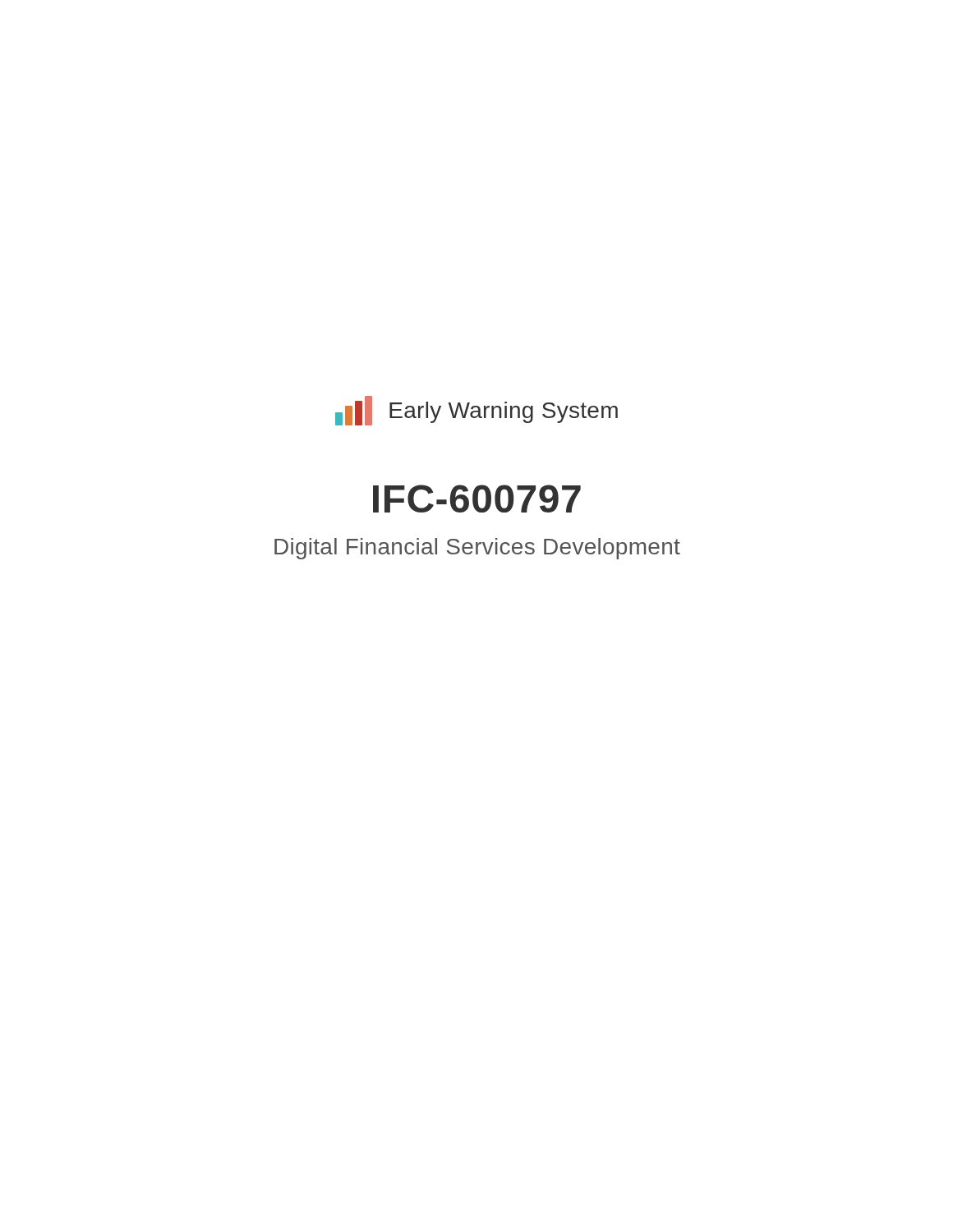Point to "Digital Financial Services Development"

pyautogui.click(x=476, y=547)
